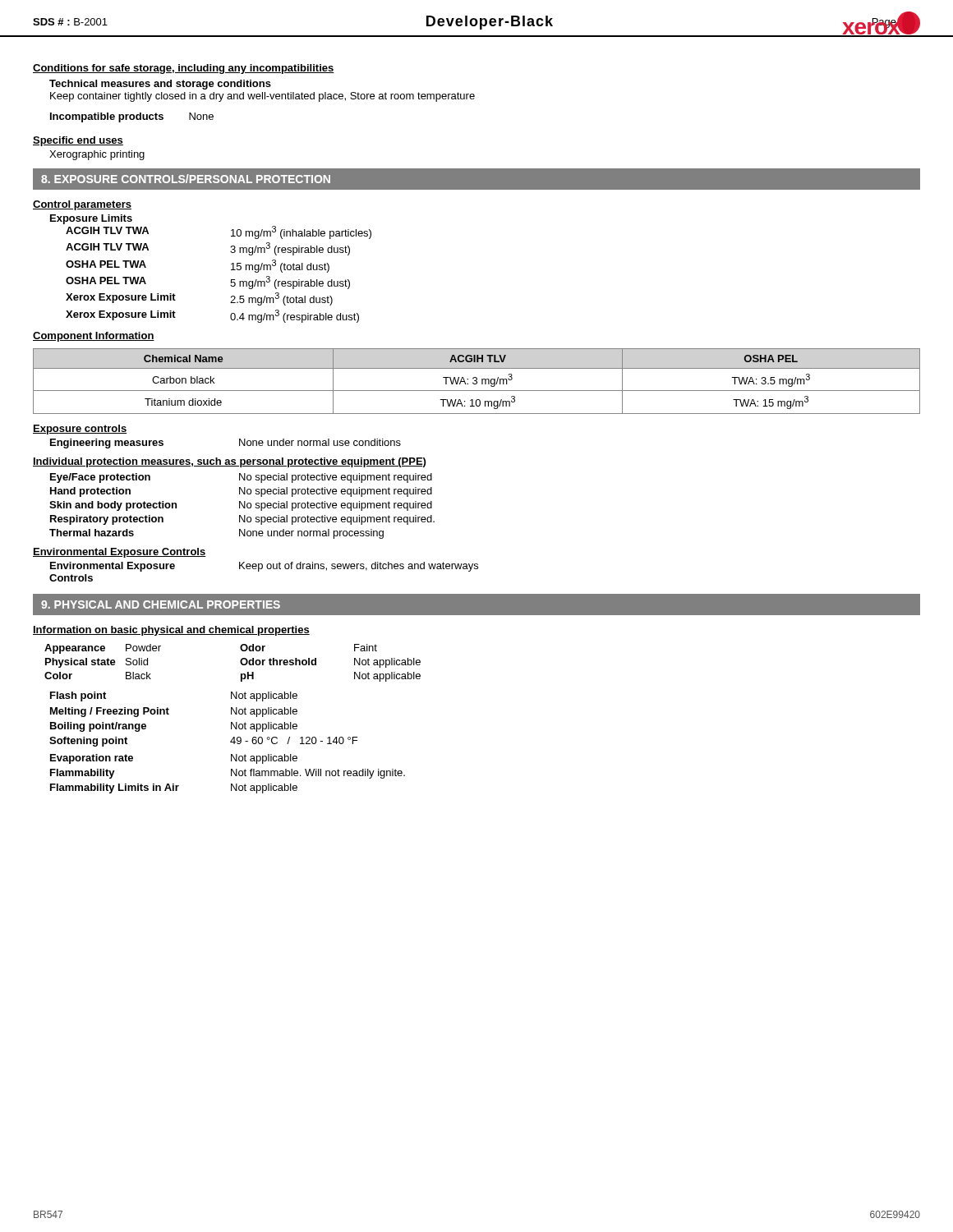Select the table that reads "TWA: 10 mg/m 3"
Viewport: 953px width, 1232px height.
[476, 381]
